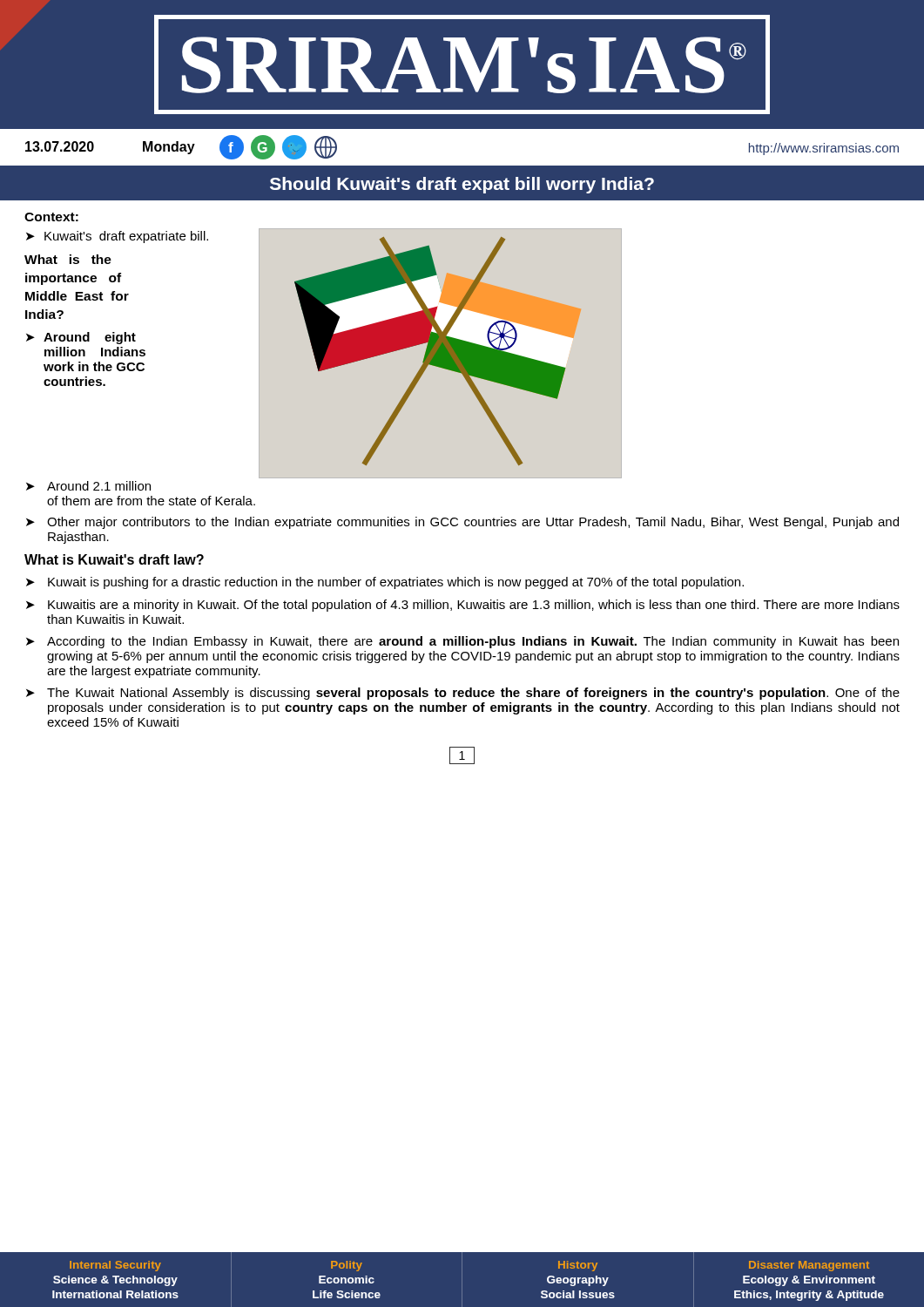Point to the element starting "➤ The Kuwait National Assembly is discussing several"
The width and height of the screenshot is (924, 1307).
[462, 707]
